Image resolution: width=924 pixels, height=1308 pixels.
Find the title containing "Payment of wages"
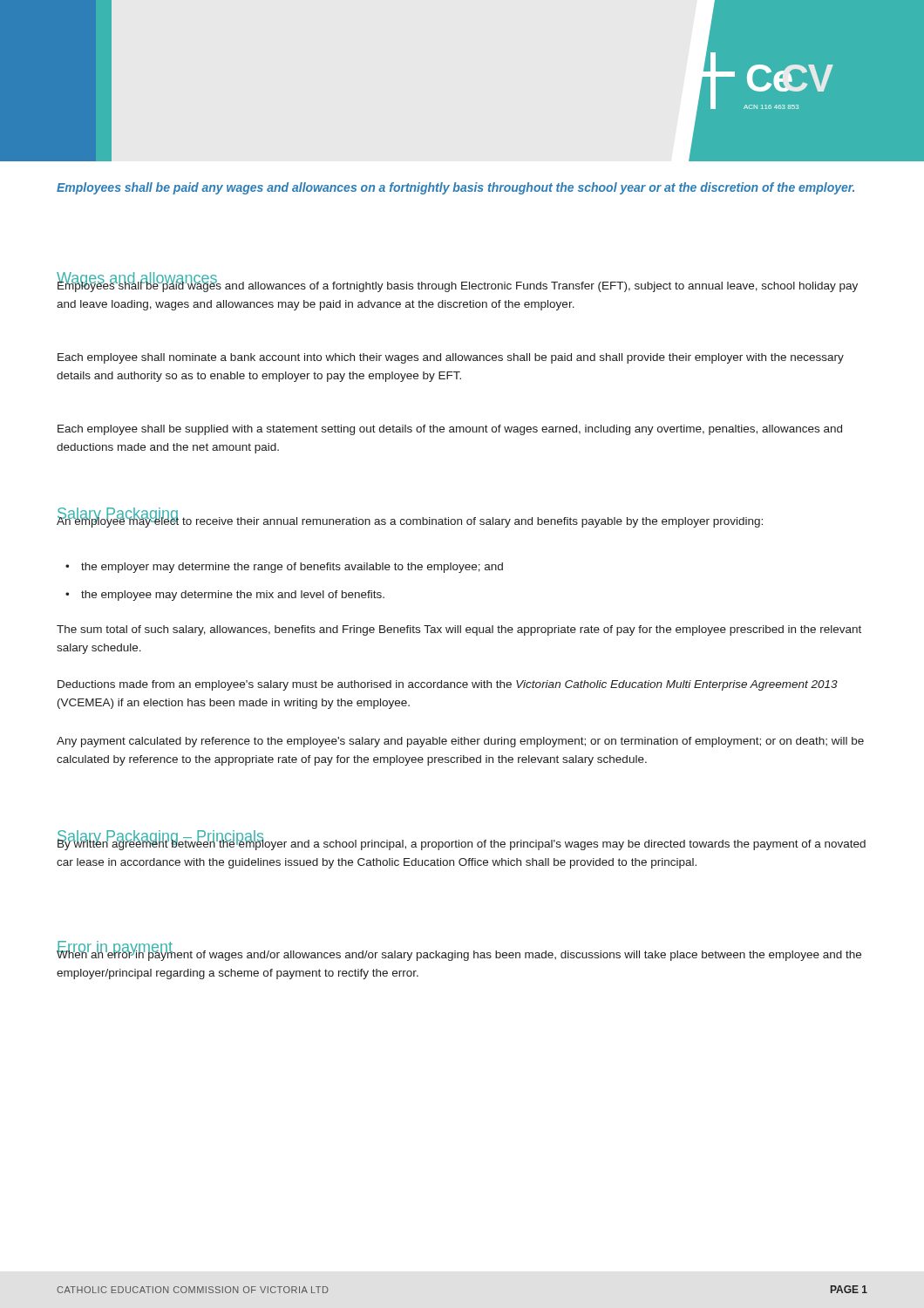806,81
